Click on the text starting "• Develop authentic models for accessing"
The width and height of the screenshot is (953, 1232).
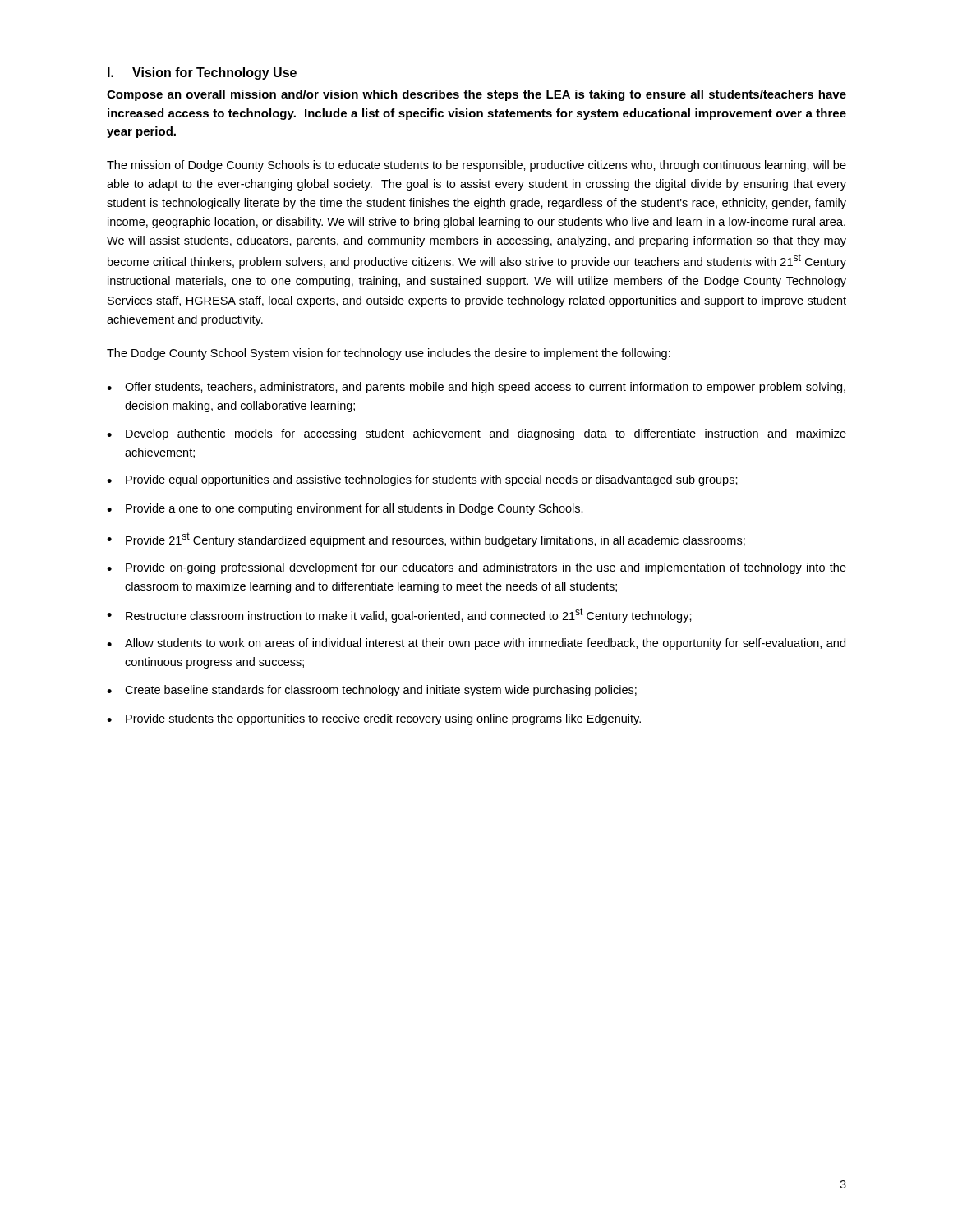476,443
